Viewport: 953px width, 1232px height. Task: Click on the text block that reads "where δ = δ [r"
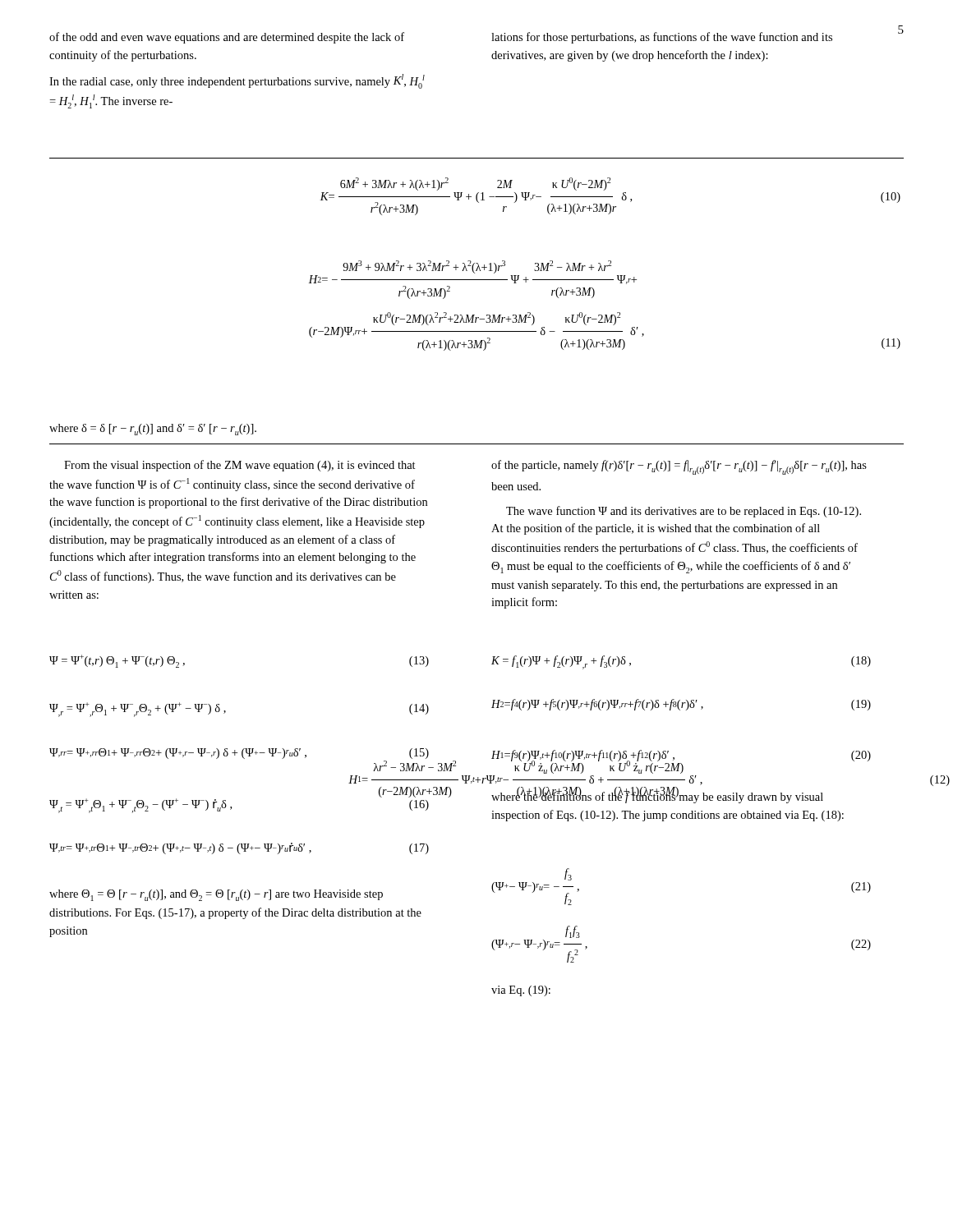pos(153,429)
